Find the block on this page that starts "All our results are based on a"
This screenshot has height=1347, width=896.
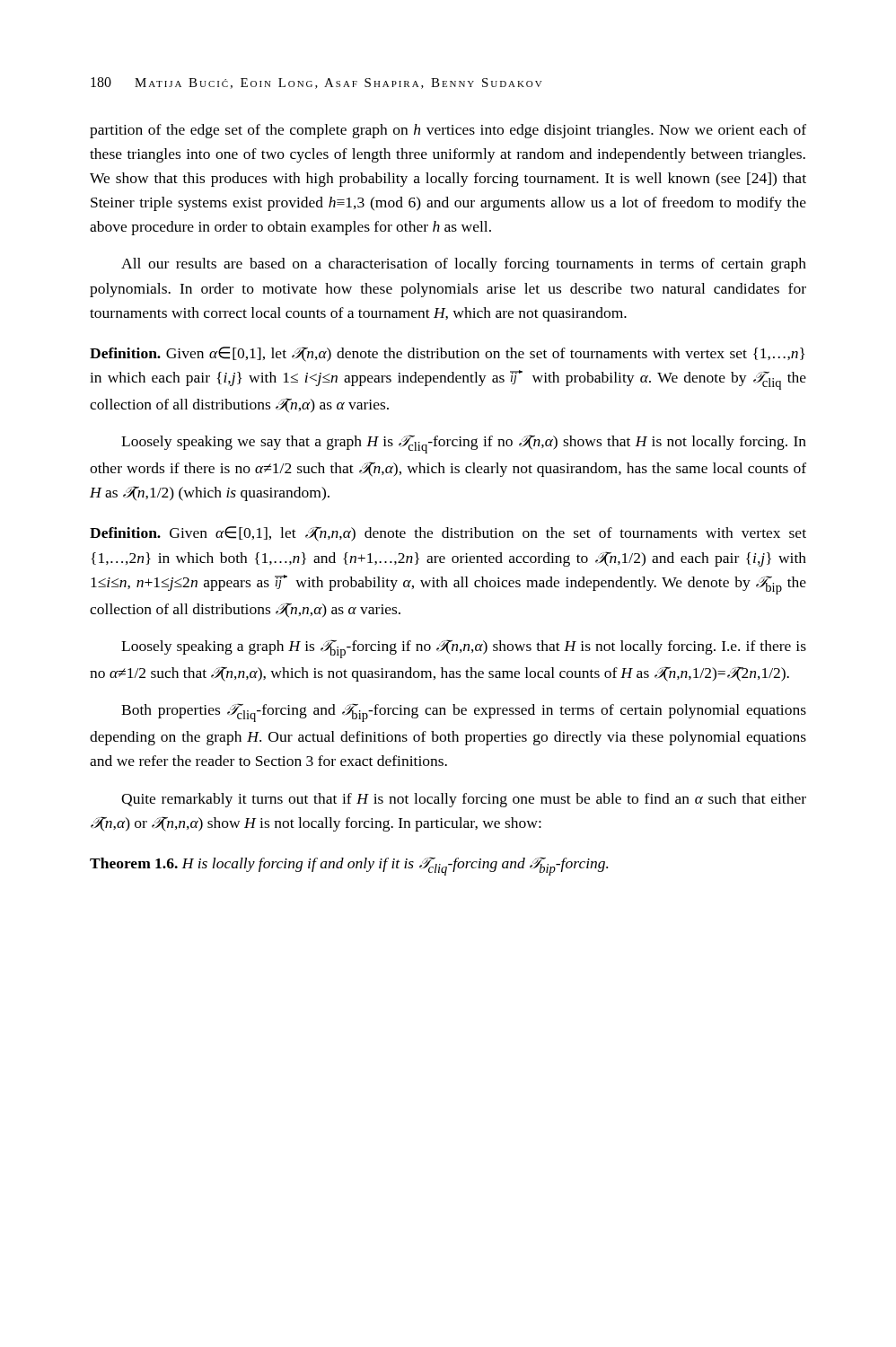pyautogui.click(x=448, y=288)
